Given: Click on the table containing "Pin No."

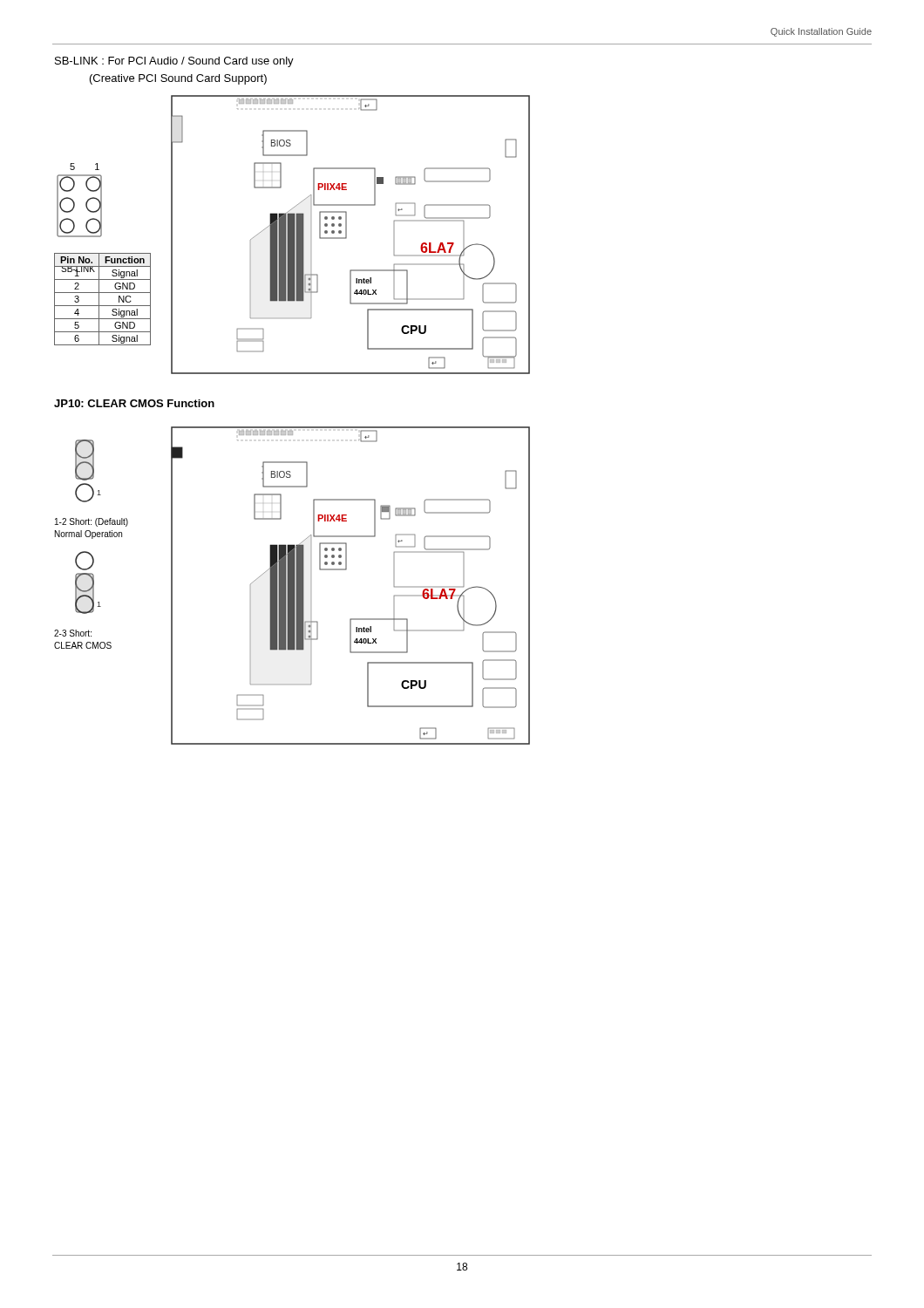Looking at the screenshot, I should (x=103, y=299).
